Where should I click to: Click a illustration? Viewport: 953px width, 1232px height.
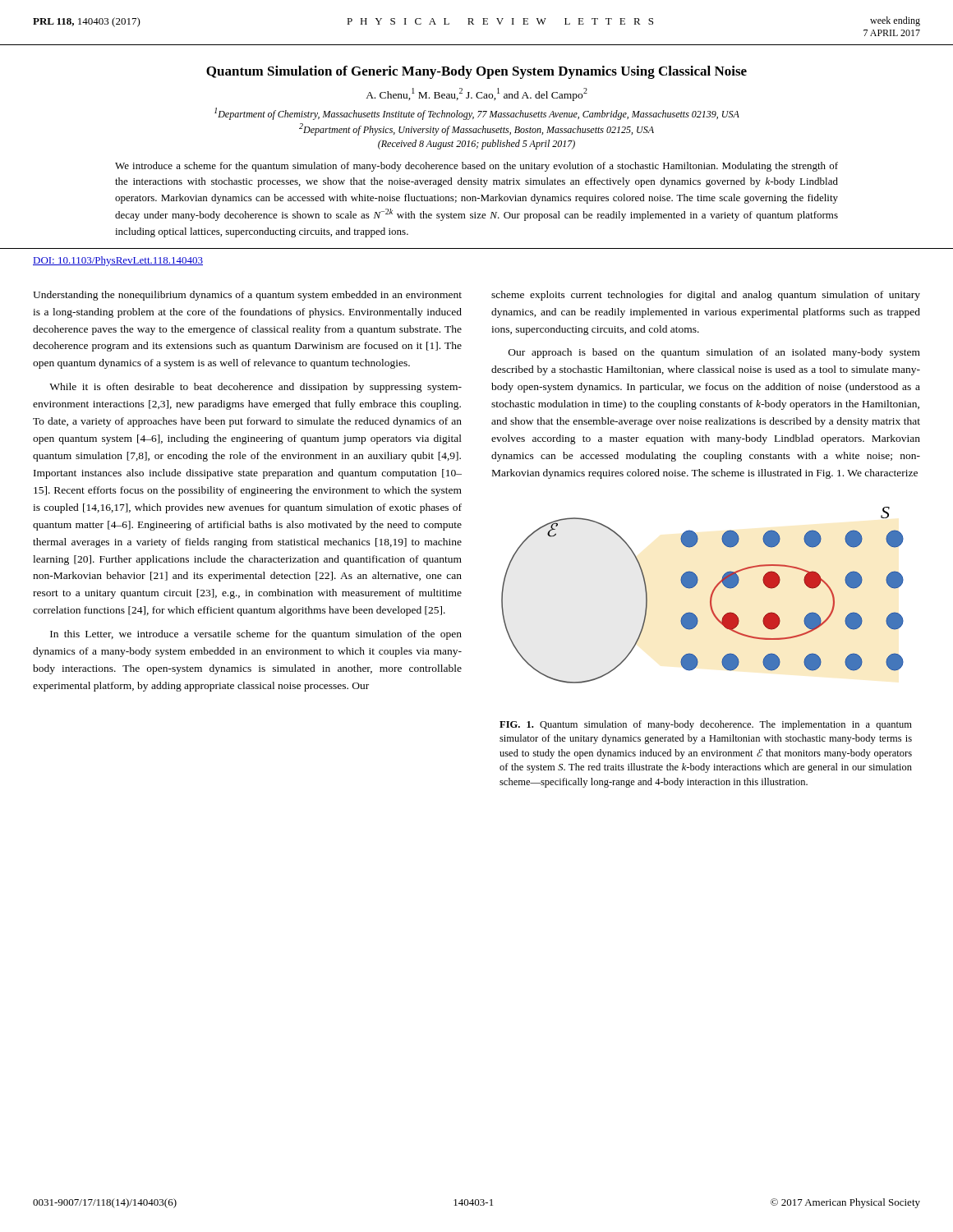click(x=706, y=642)
